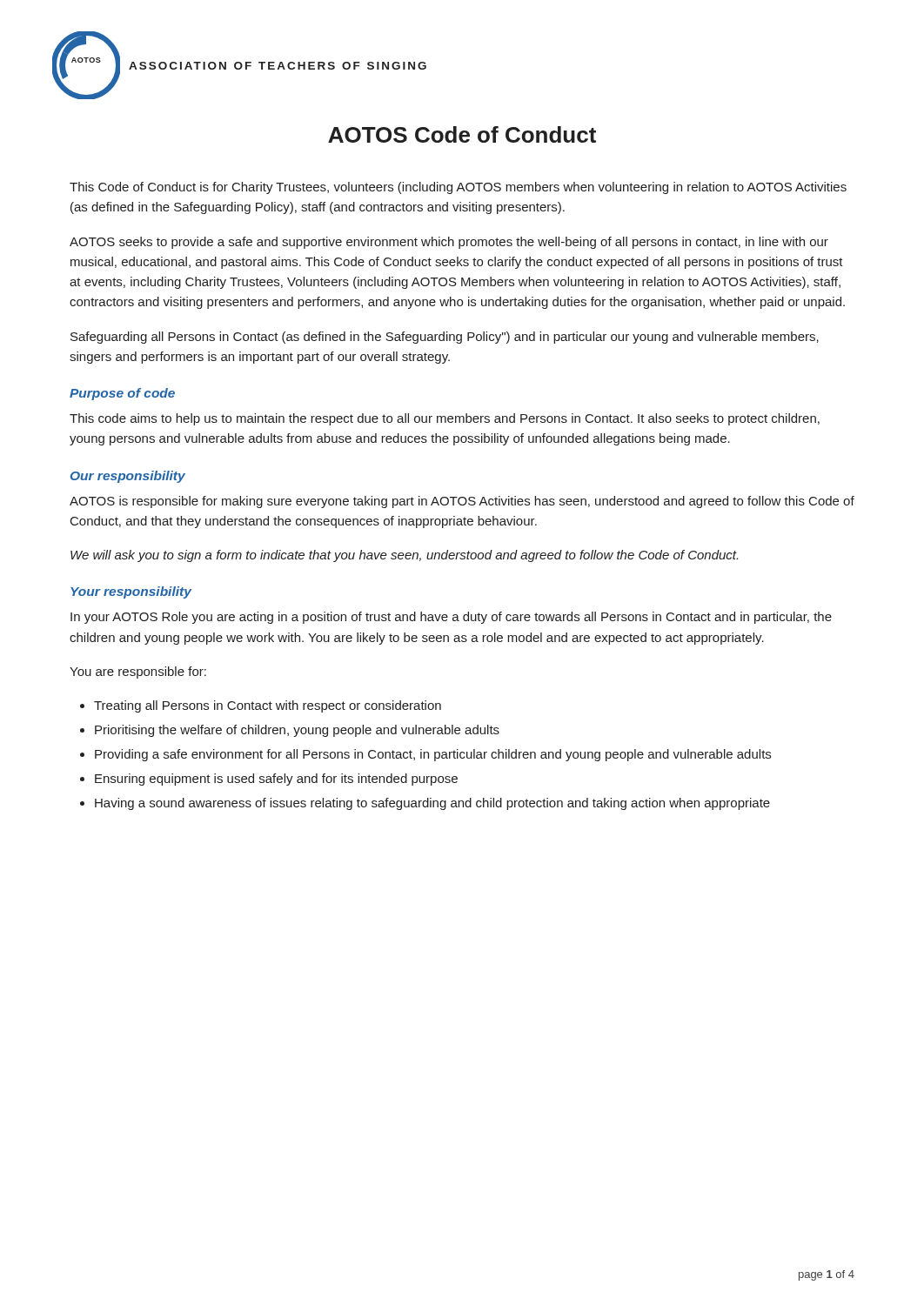Viewport: 924px width, 1305px height.
Task: Point to the block beginning "Having a sound awareness of issues relating"
Action: pyautogui.click(x=432, y=803)
